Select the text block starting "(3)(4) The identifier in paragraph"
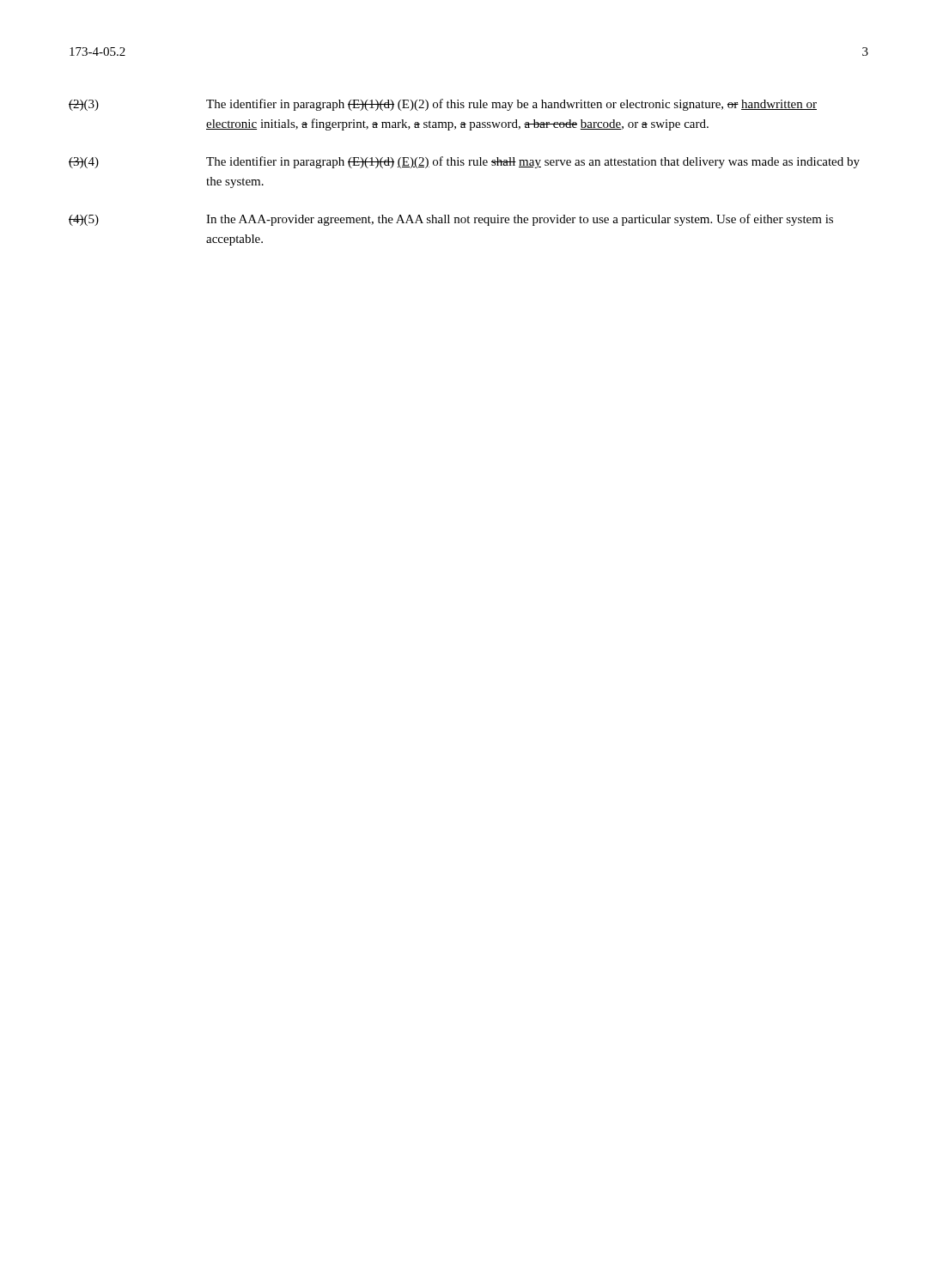This screenshot has height=1288, width=937. 468,171
